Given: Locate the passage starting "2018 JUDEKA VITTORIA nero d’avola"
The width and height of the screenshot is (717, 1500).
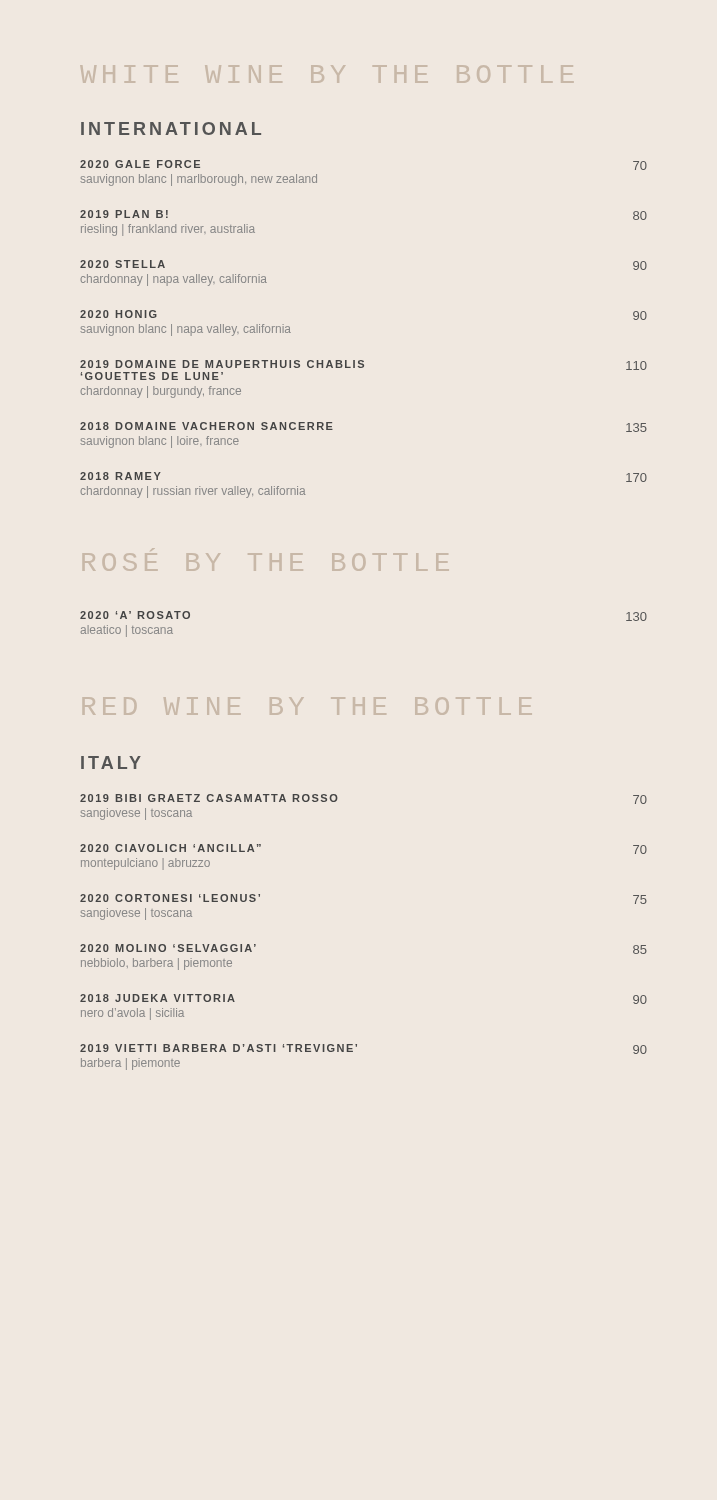Looking at the screenshot, I should click(154, 998).
